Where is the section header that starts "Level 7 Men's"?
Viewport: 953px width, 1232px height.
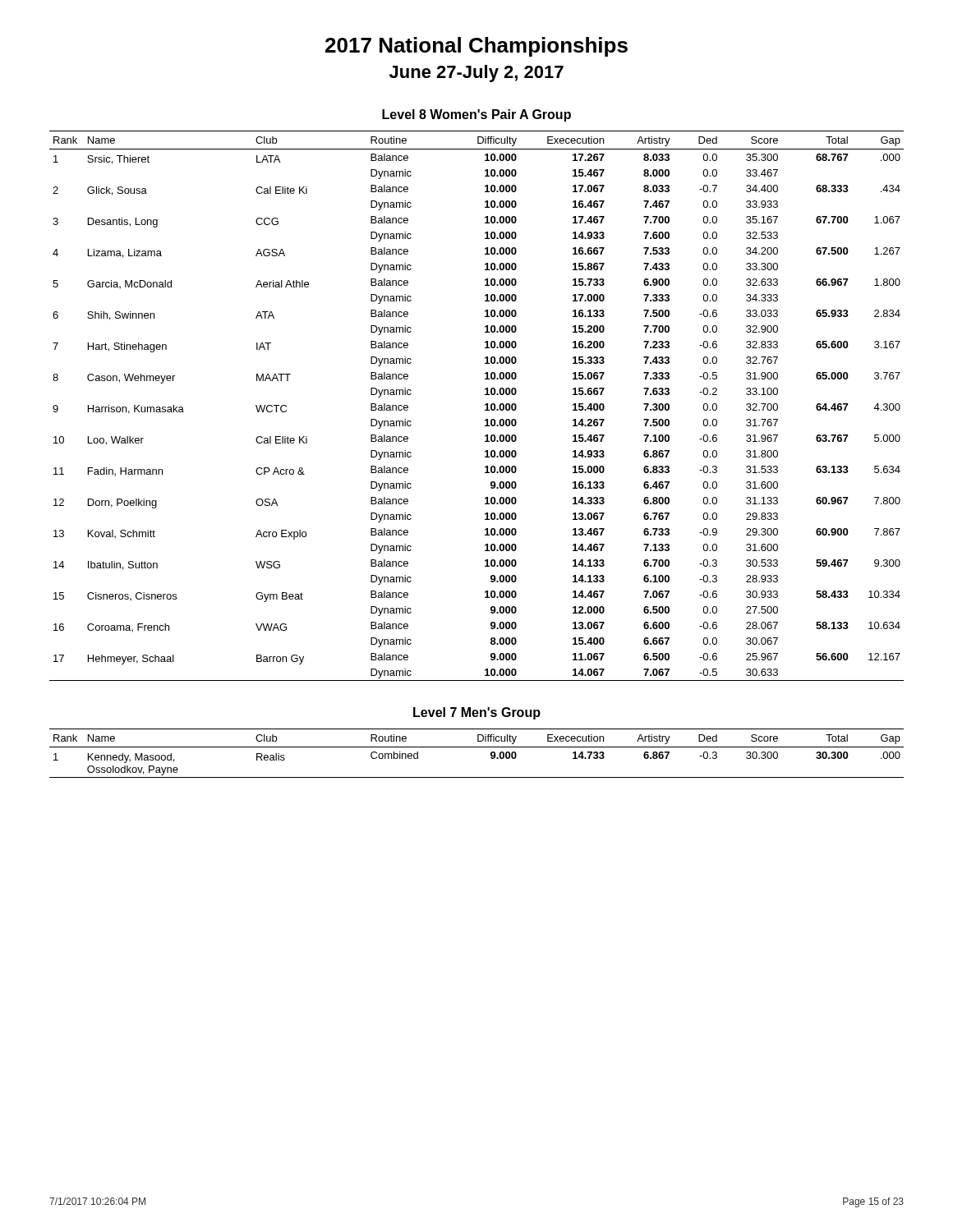click(476, 713)
